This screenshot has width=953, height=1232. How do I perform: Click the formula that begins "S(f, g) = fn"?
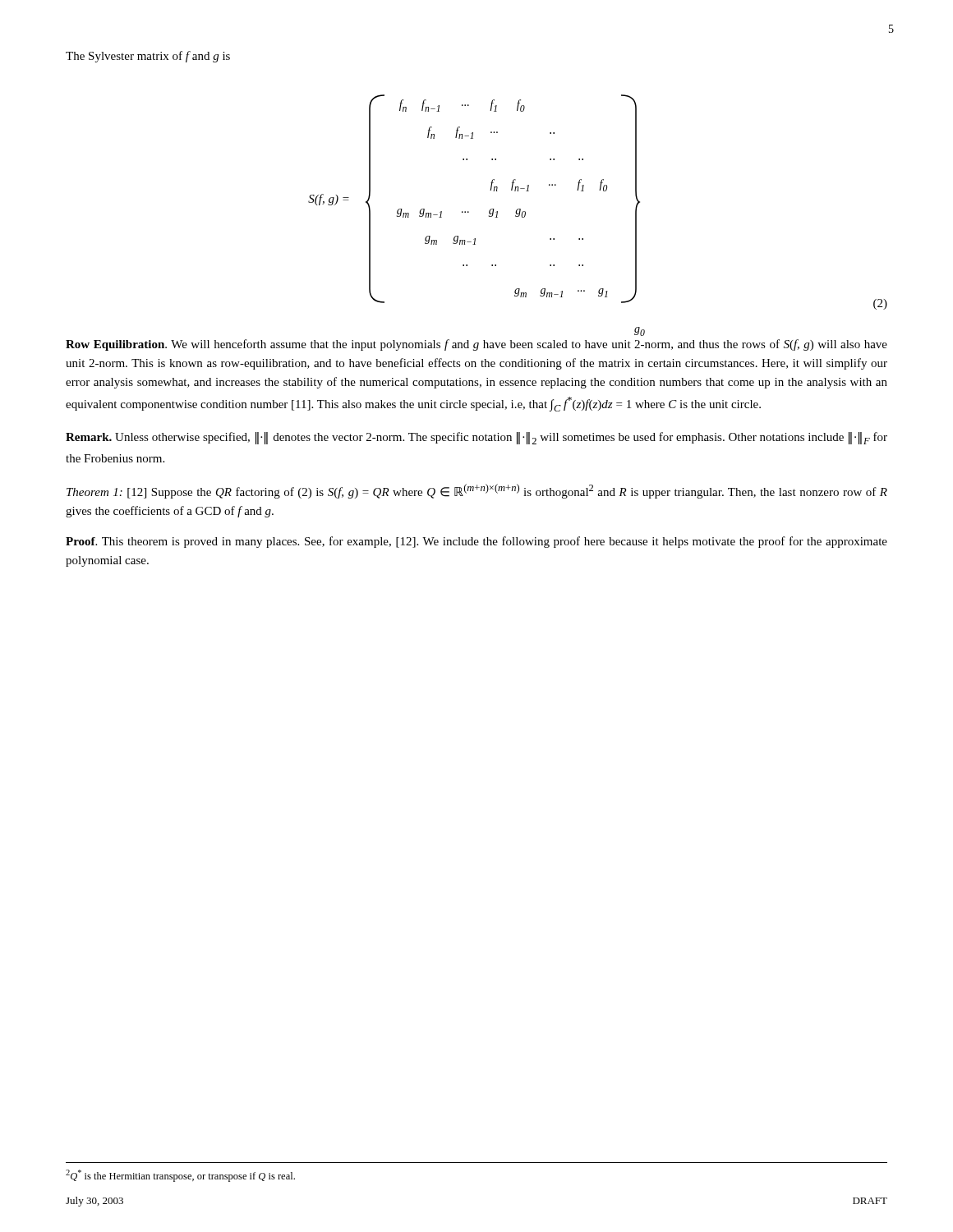tap(598, 199)
